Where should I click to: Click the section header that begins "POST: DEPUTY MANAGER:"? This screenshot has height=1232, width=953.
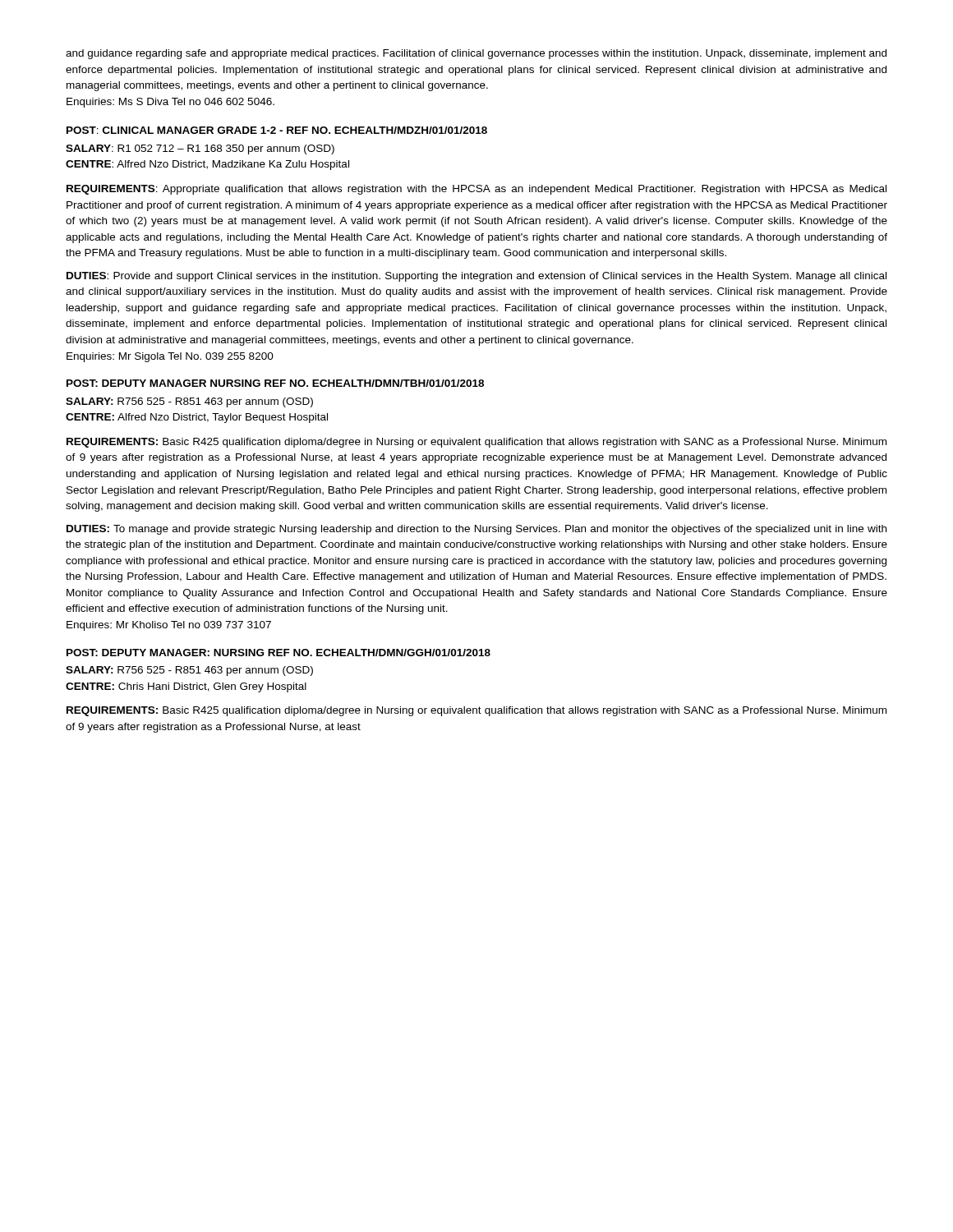click(x=278, y=652)
